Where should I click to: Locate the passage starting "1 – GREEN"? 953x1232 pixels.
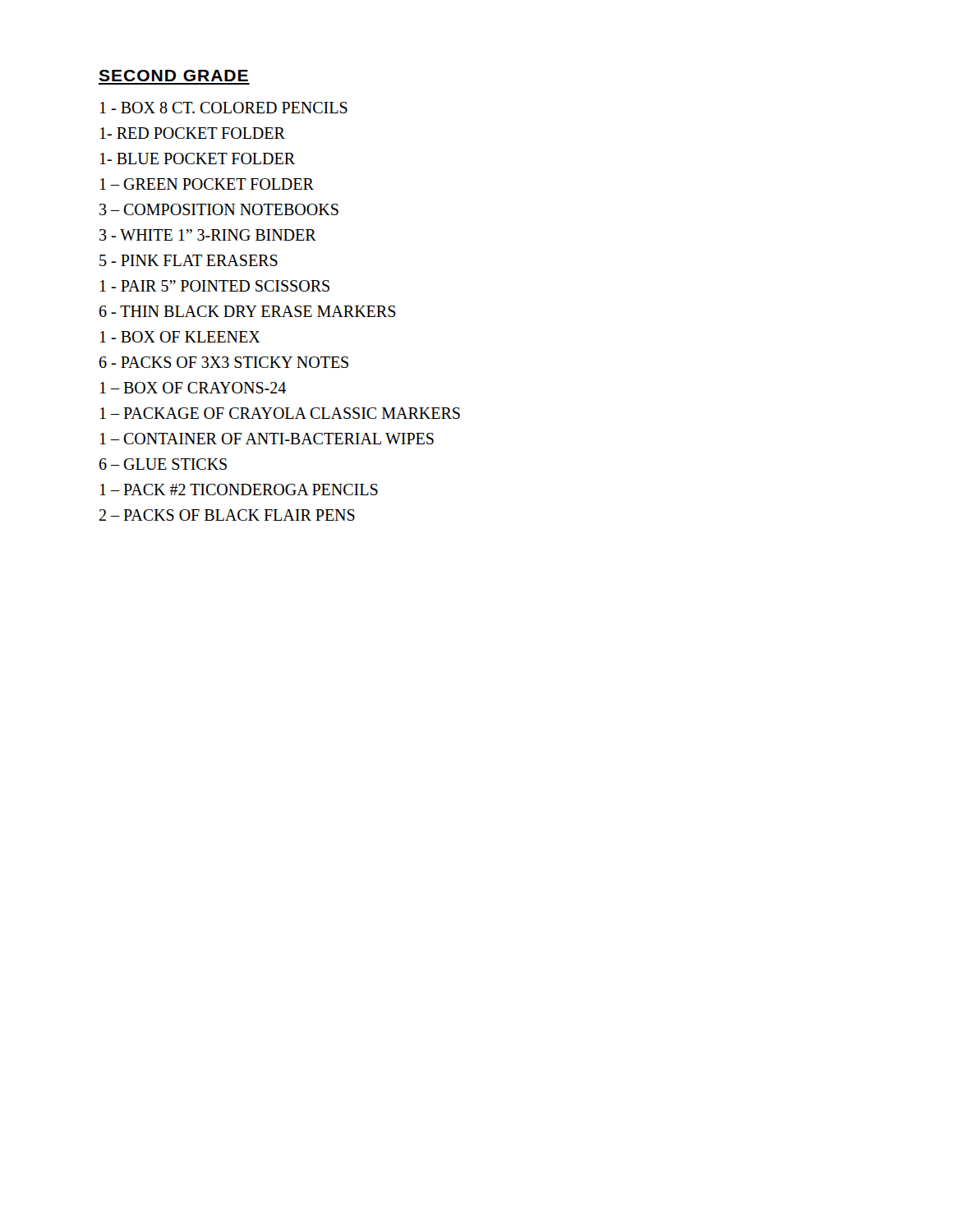coord(206,184)
